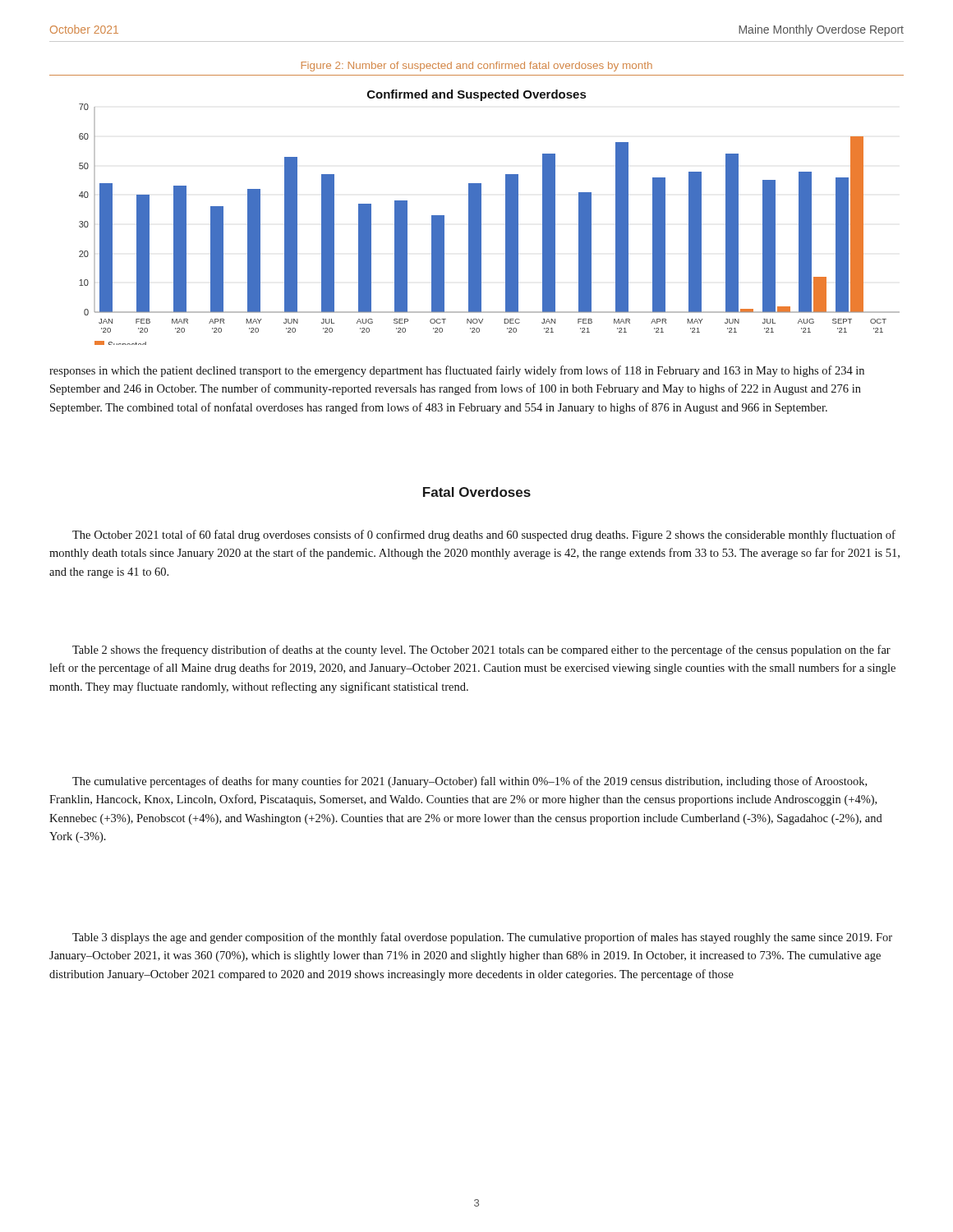Where is the passage that starts "The October 2021"?
The width and height of the screenshot is (953, 1232).
[x=475, y=553]
